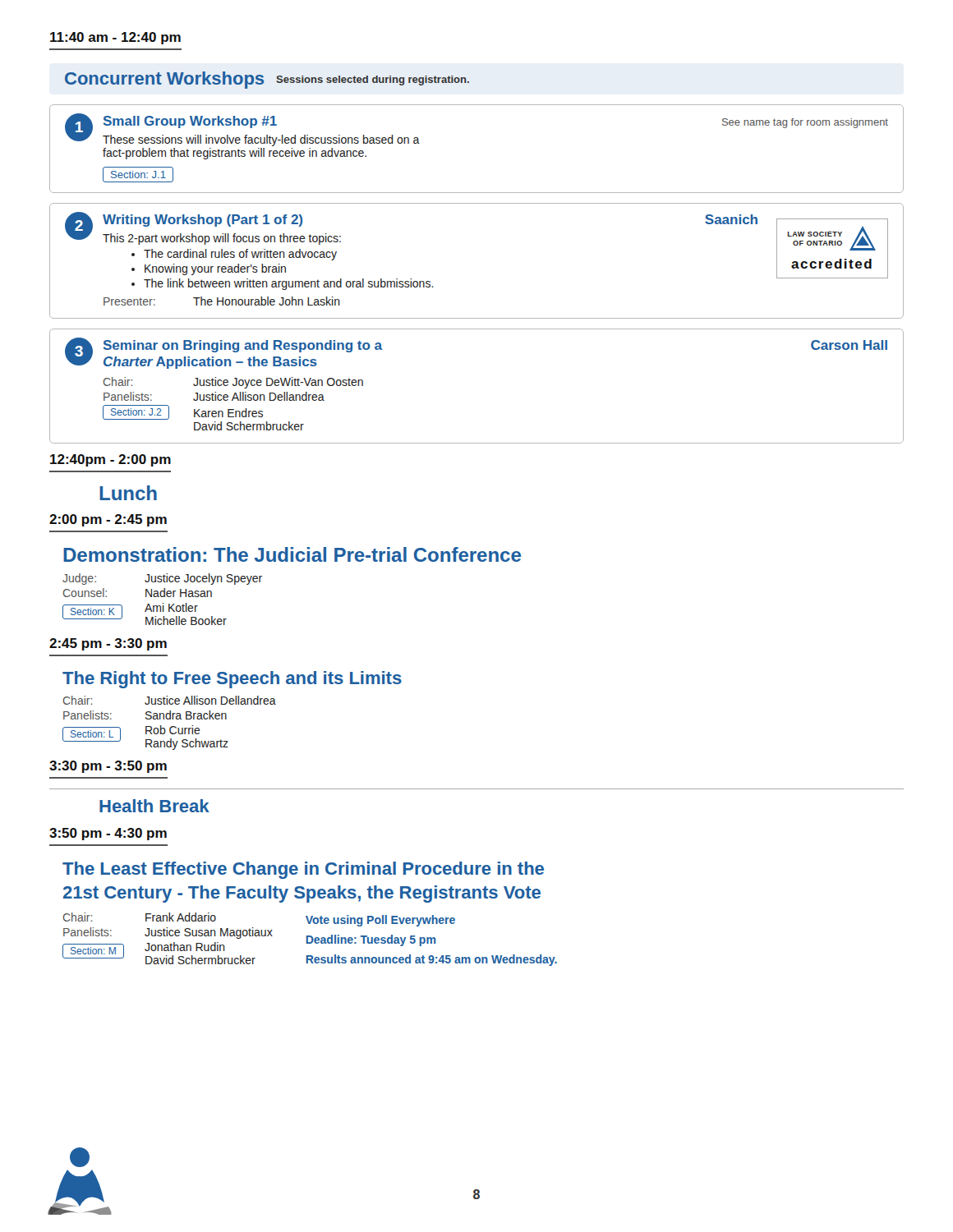Locate the logo
Viewport: 953px width, 1232px height.
point(80,1179)
